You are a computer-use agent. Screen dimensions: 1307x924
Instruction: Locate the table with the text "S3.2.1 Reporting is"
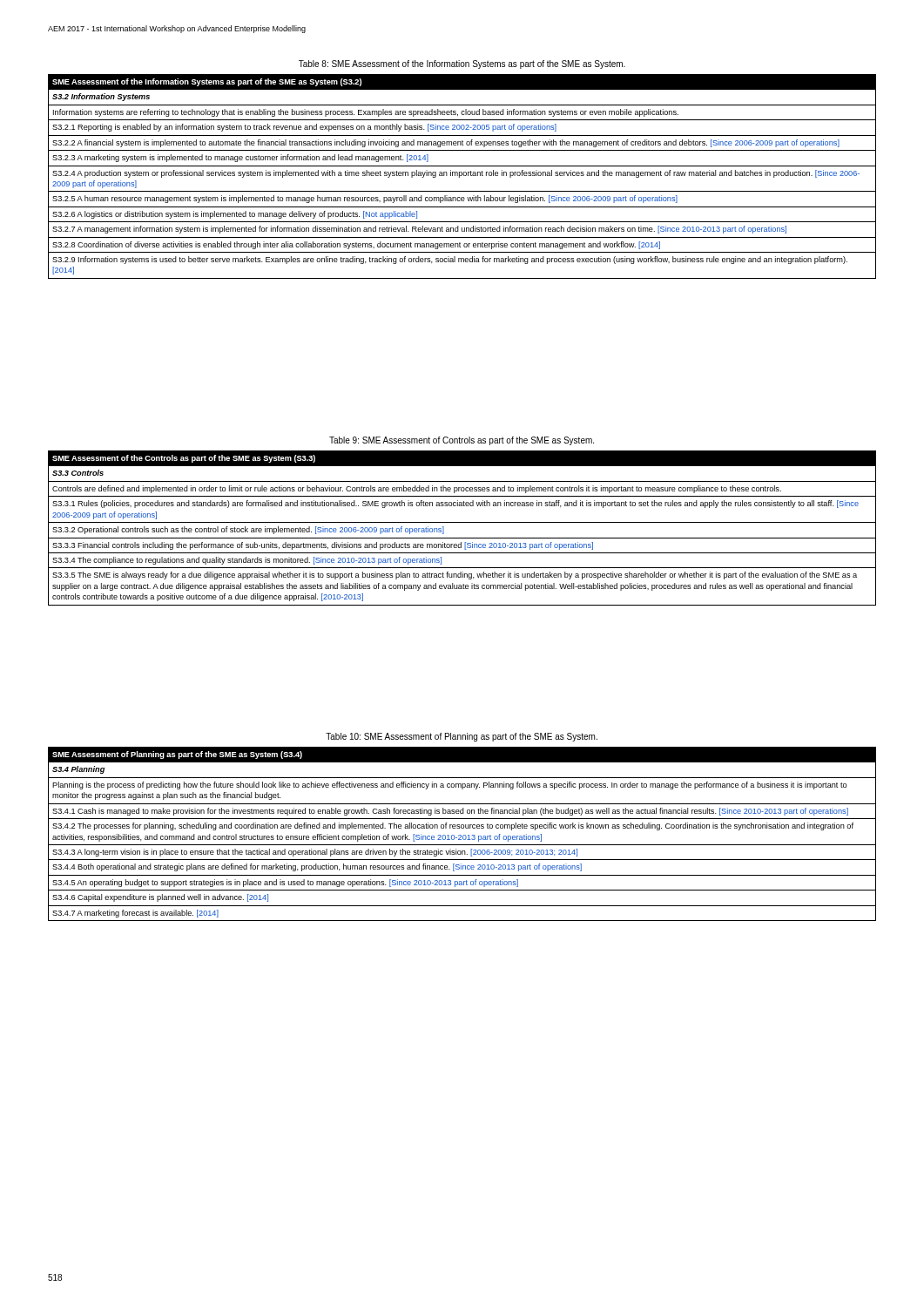coord(462,176)
